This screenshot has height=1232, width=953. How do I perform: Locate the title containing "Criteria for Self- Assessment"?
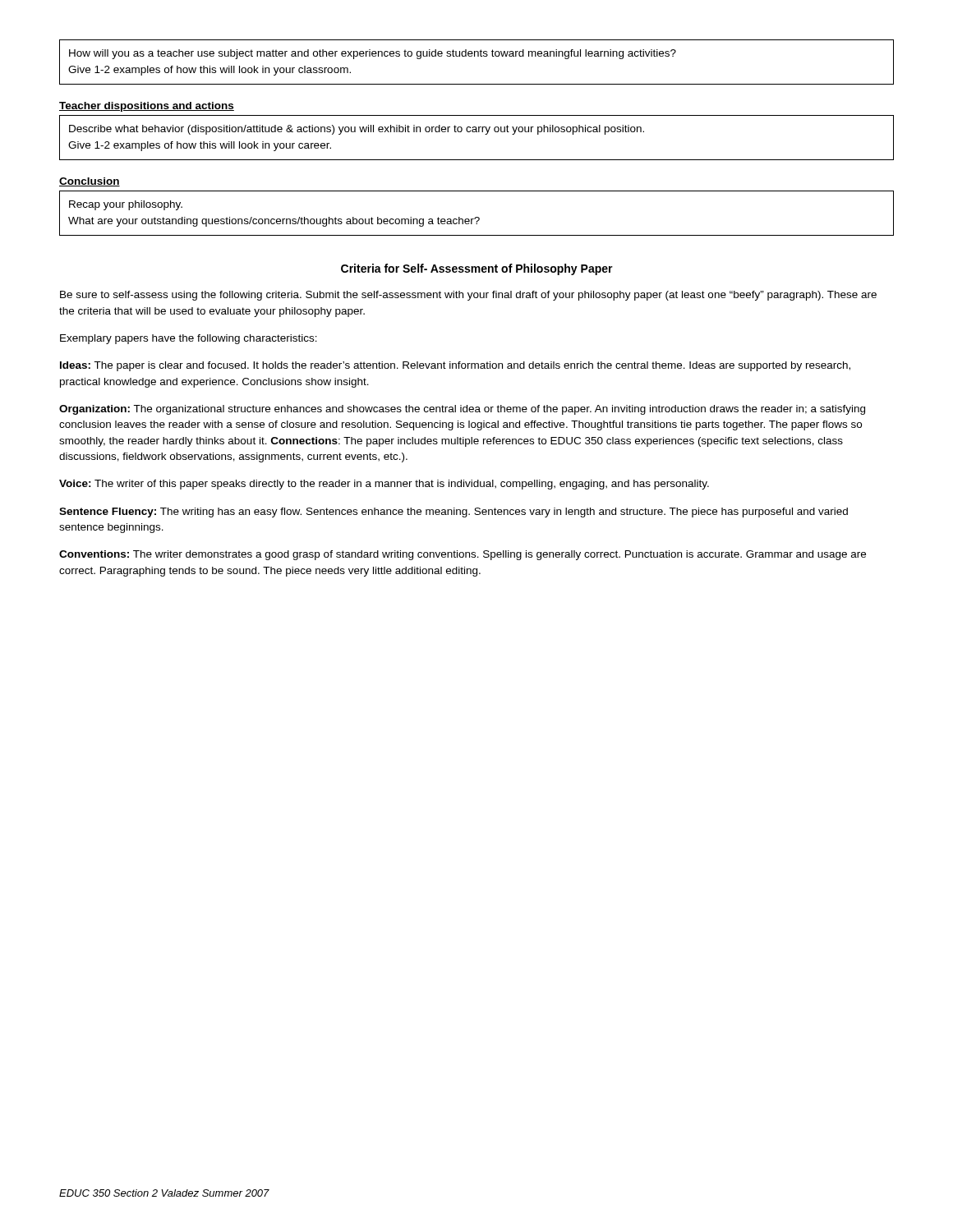tap(476, 269)
